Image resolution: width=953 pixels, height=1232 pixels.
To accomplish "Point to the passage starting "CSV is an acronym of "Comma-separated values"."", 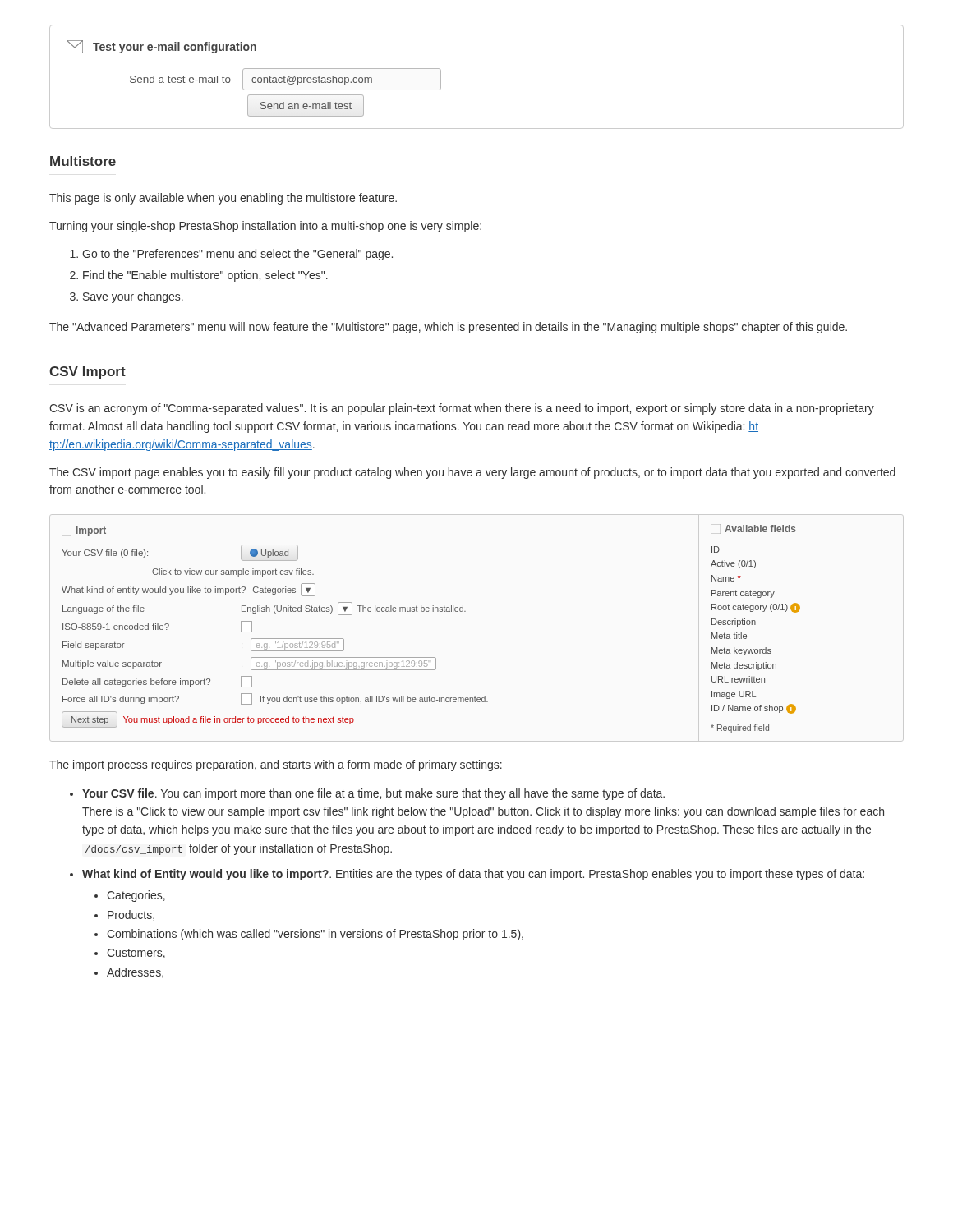I will coord(462,426).
